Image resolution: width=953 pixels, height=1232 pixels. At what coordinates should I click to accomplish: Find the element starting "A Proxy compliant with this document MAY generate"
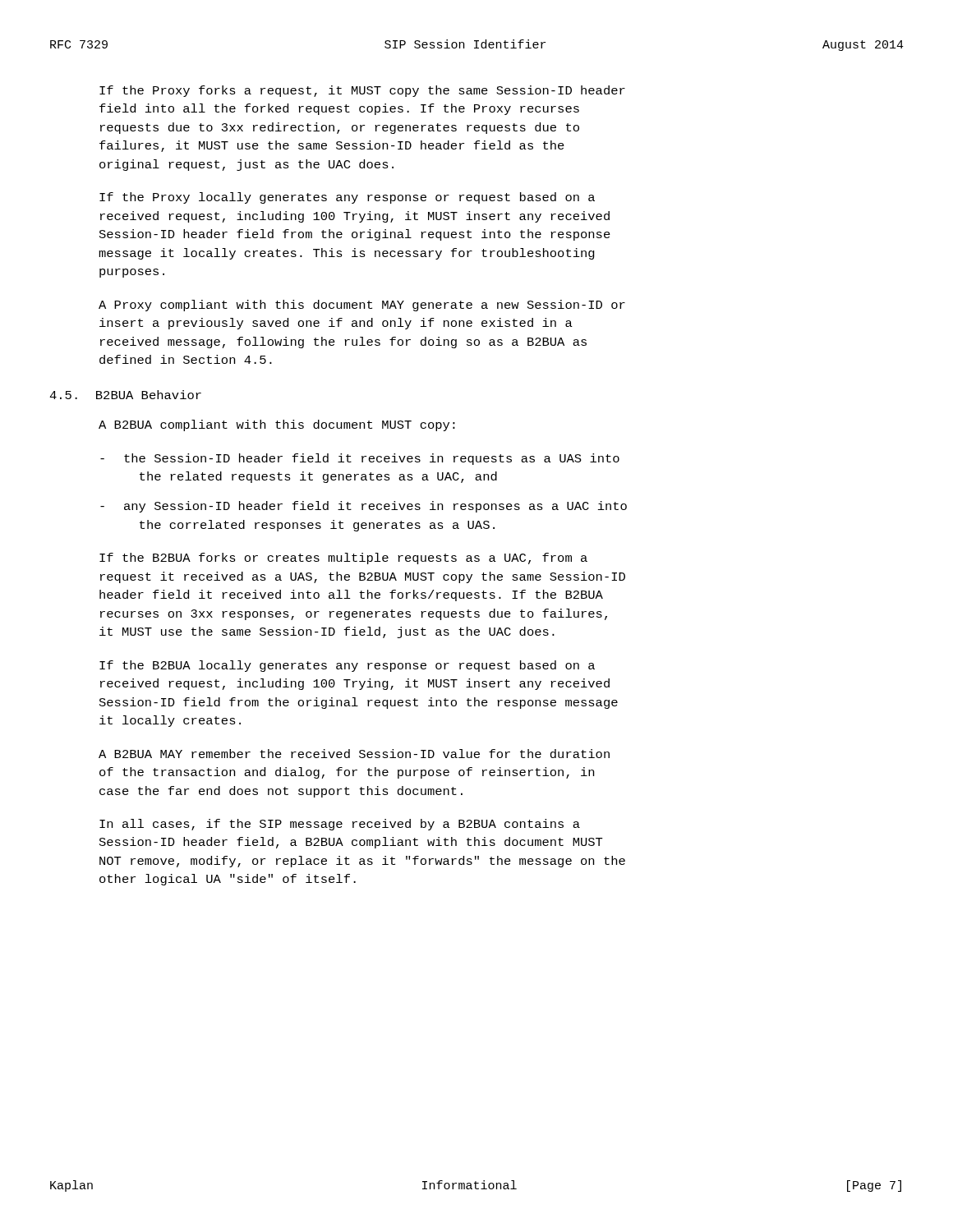point(362,333)
